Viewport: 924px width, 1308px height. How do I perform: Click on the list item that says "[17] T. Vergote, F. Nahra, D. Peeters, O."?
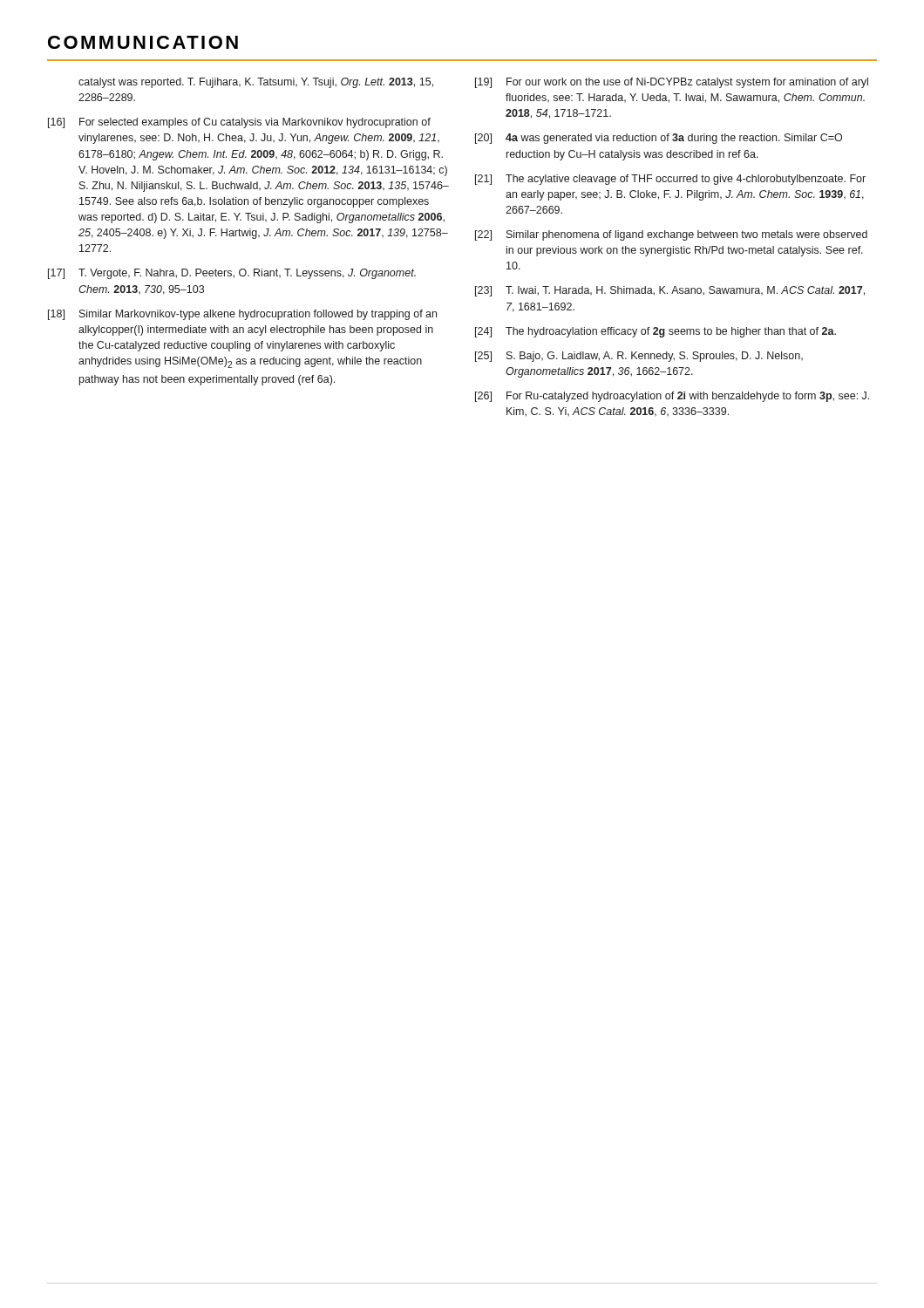[248, 281]
